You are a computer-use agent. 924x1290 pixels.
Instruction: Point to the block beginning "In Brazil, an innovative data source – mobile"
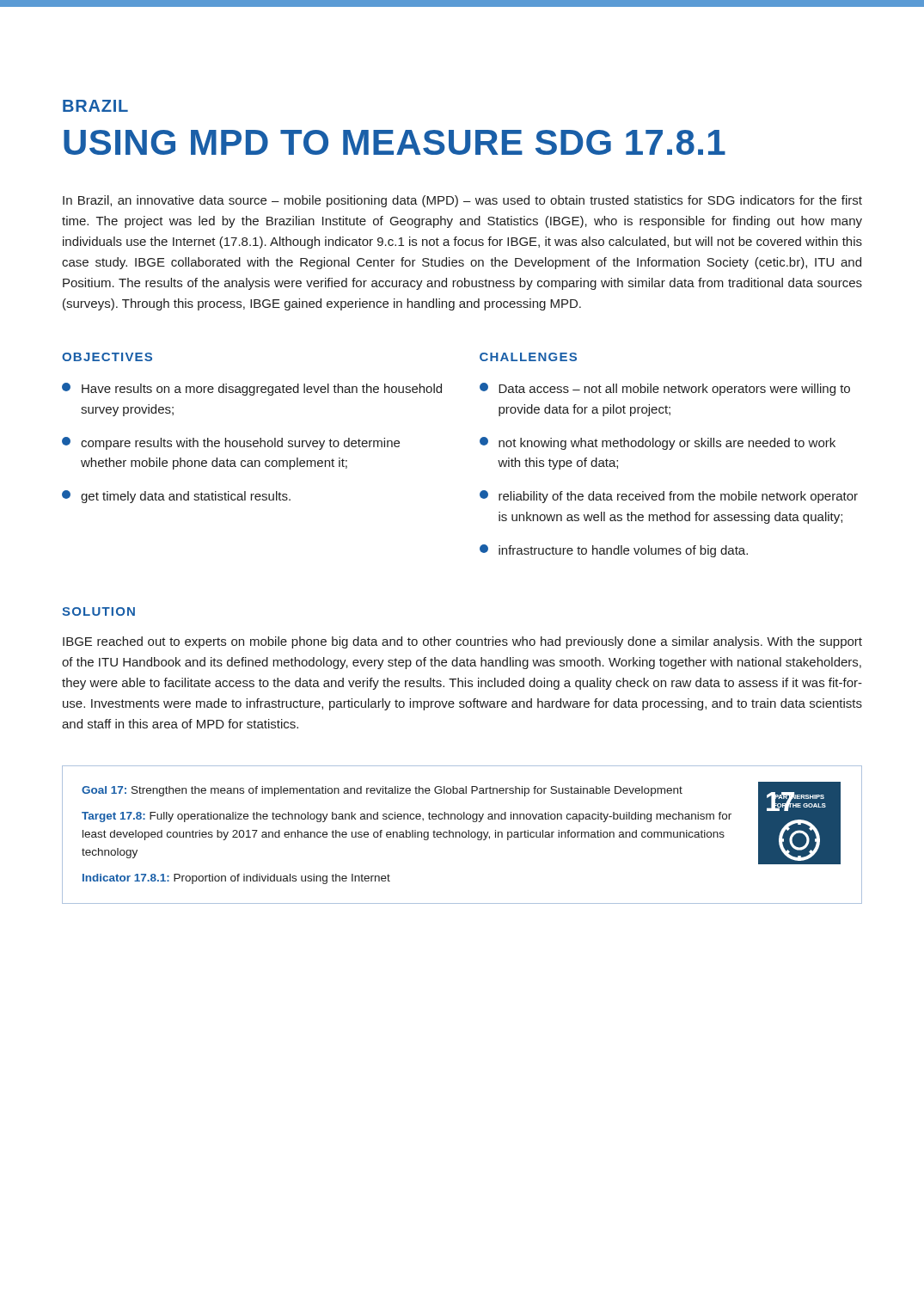pos(462,252)
